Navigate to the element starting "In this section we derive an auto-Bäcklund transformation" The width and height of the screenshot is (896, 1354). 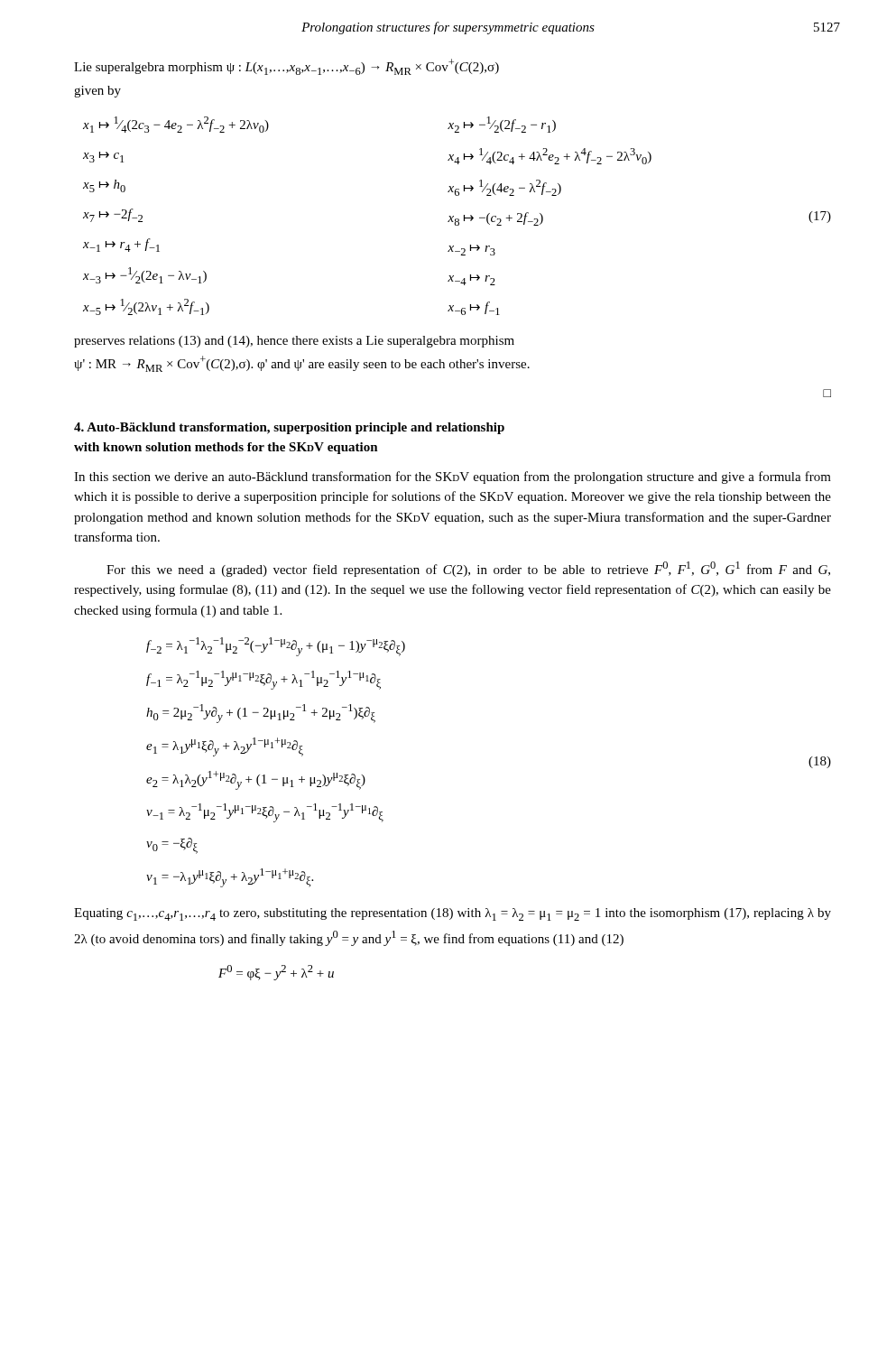[453, 507]
